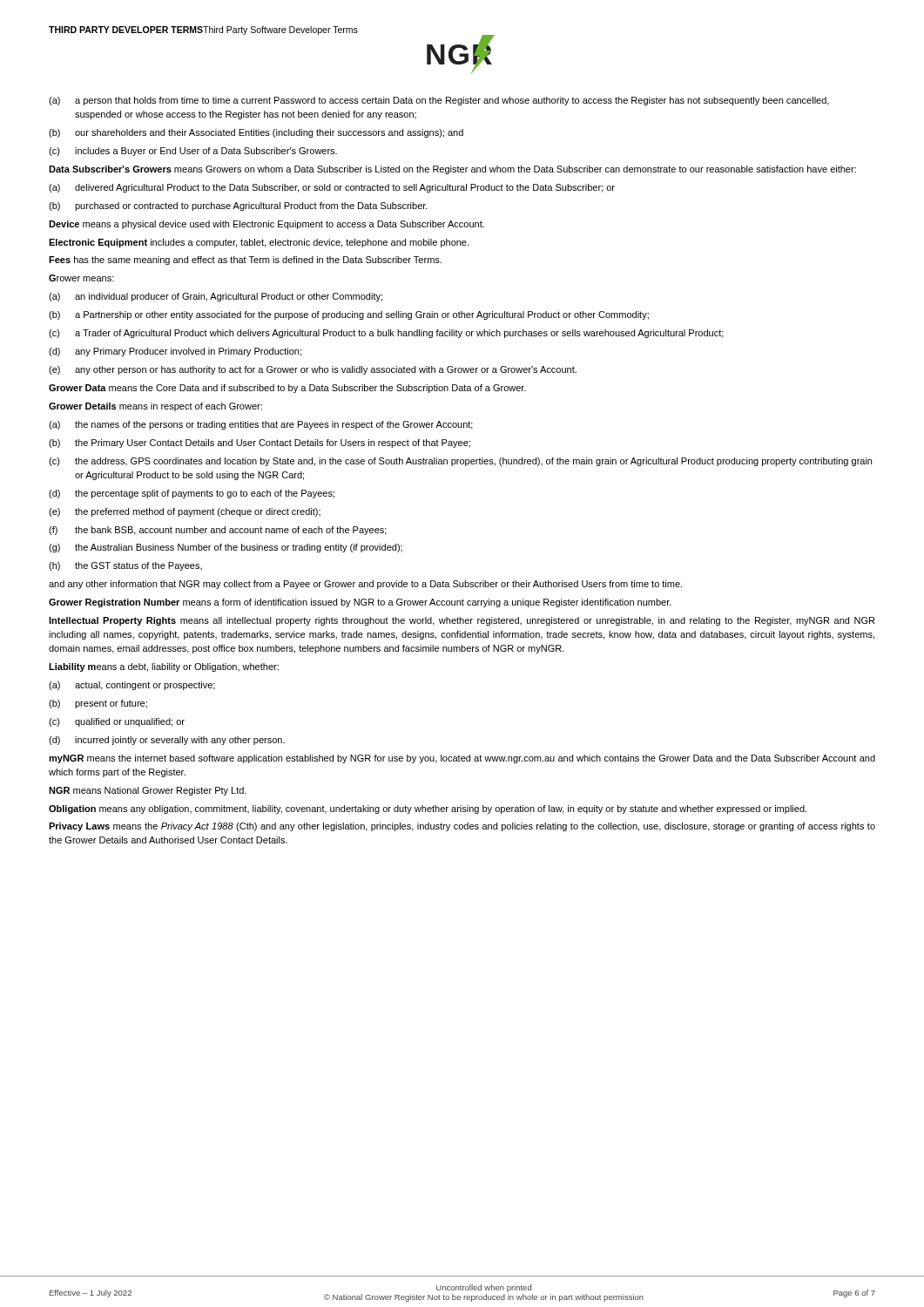Find the list item with the text "(b) the Primary User Contact Details"
Viewport: 924px width, 1307px height.
point(462,443)
